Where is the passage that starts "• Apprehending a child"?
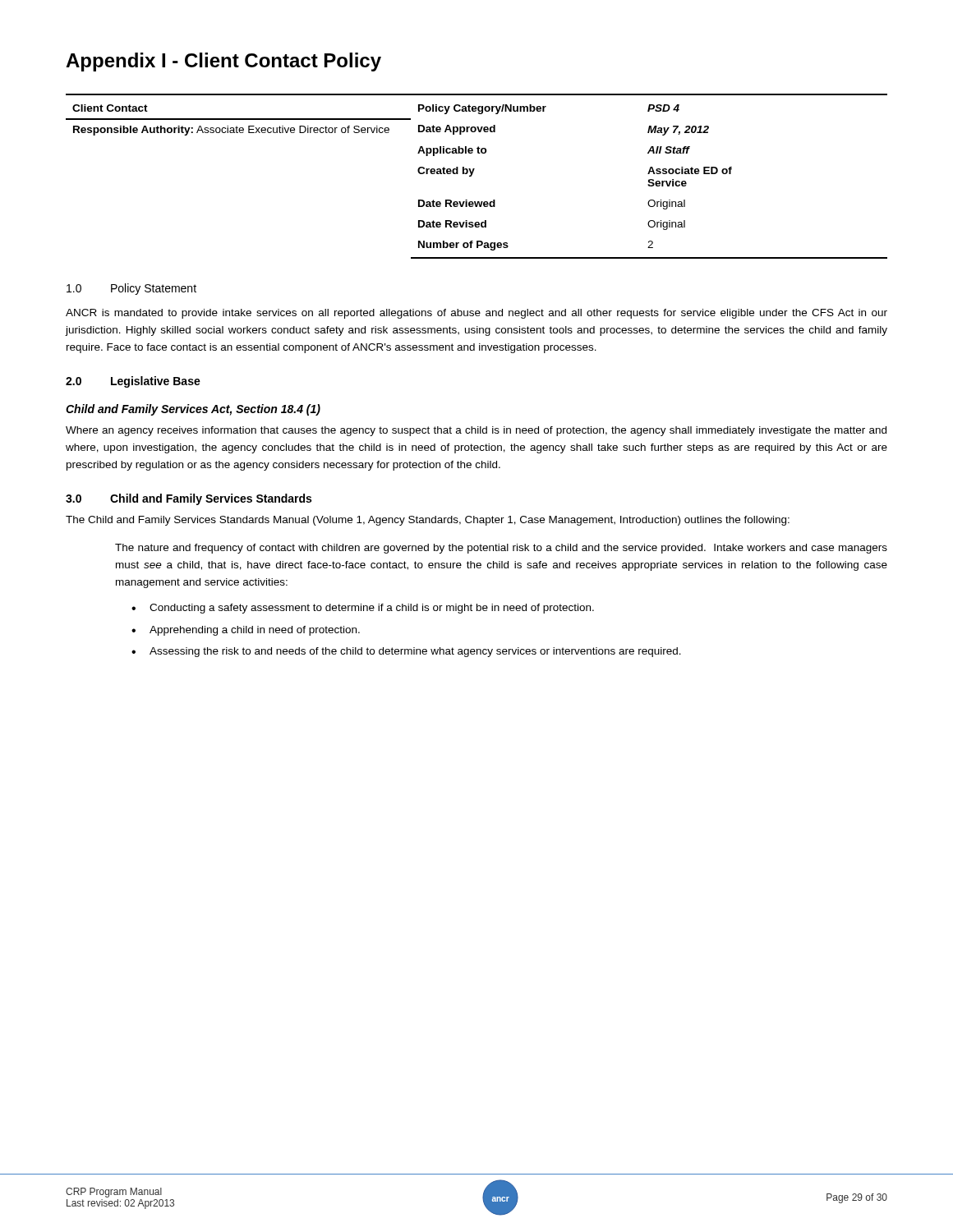Viewport: 953px width, 1232px height. [x=246, y=631]
